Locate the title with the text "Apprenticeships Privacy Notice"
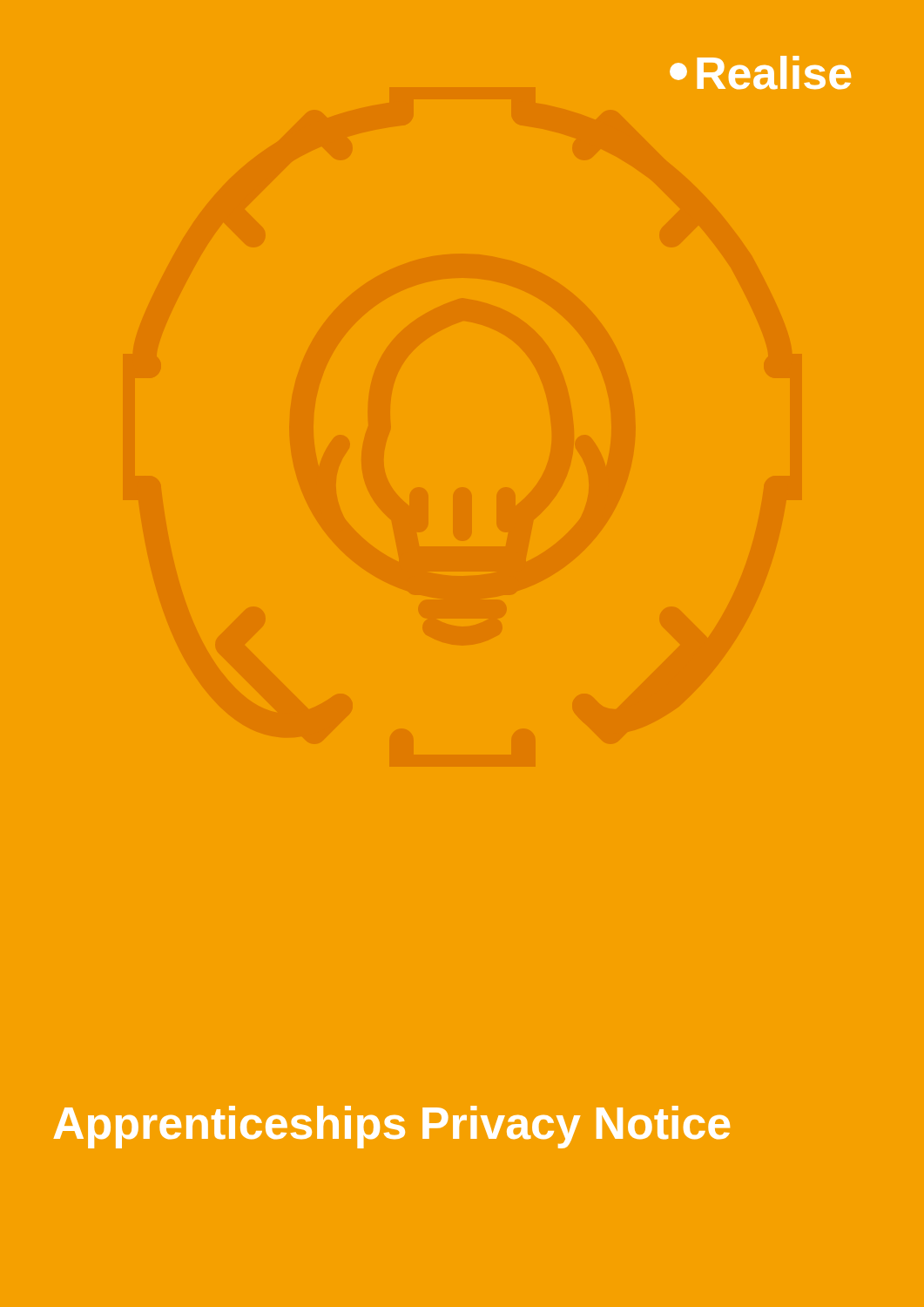Viewport: 924px width, 1307px height. click(x=392, y=1123)
